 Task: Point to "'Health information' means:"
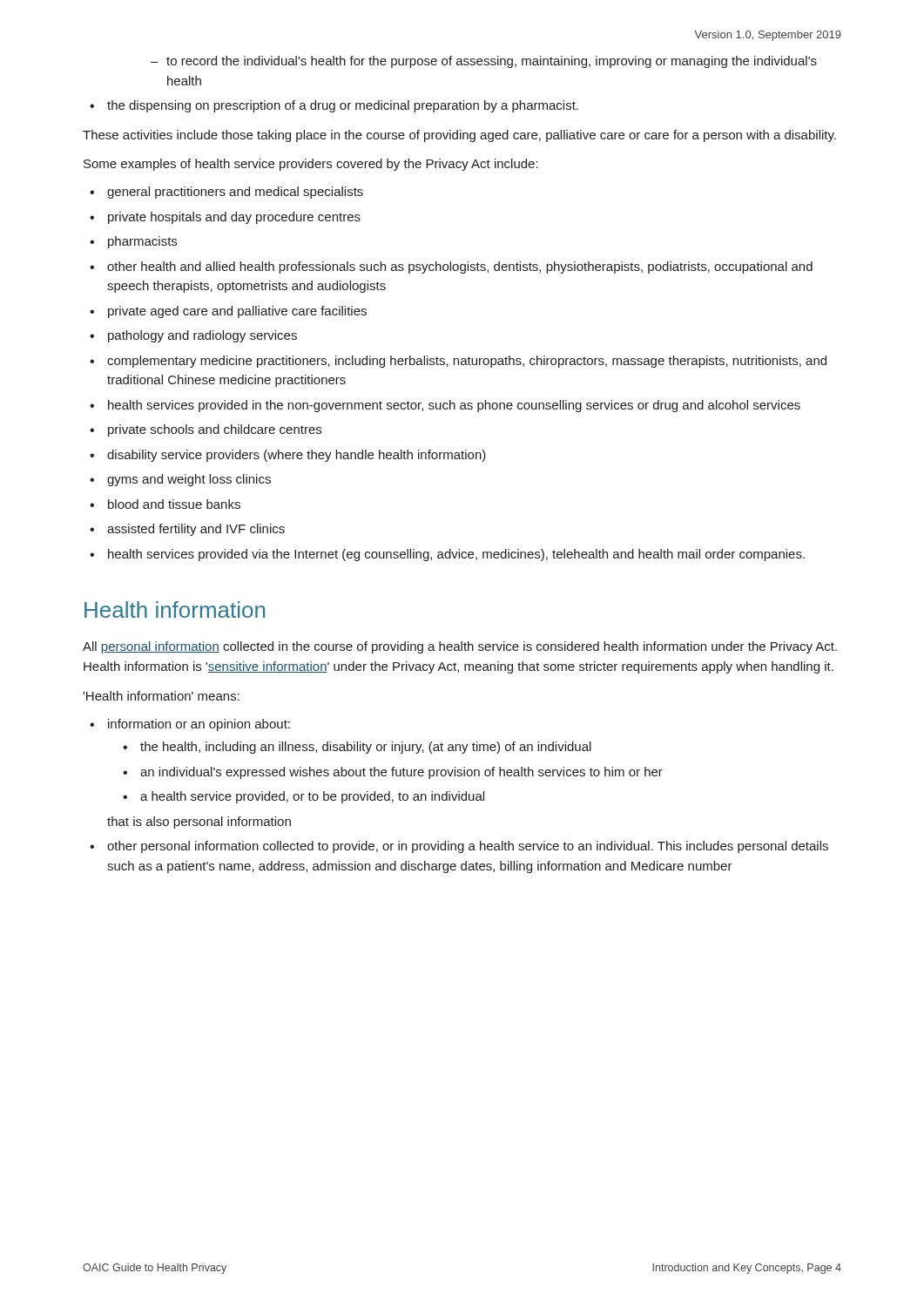pos(161,695)
